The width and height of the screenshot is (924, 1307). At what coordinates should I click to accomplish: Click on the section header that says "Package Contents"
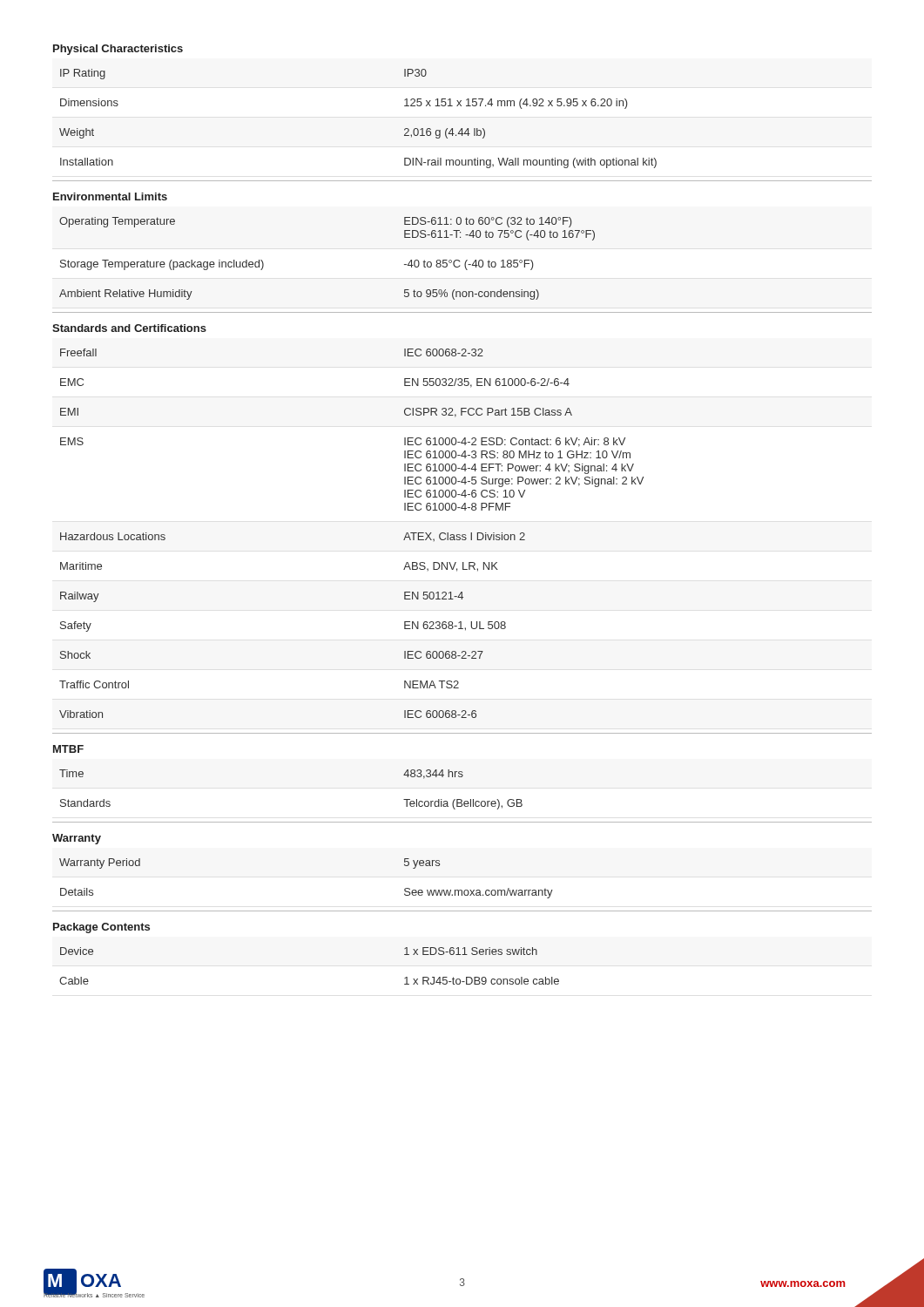(x=101, y=927)
